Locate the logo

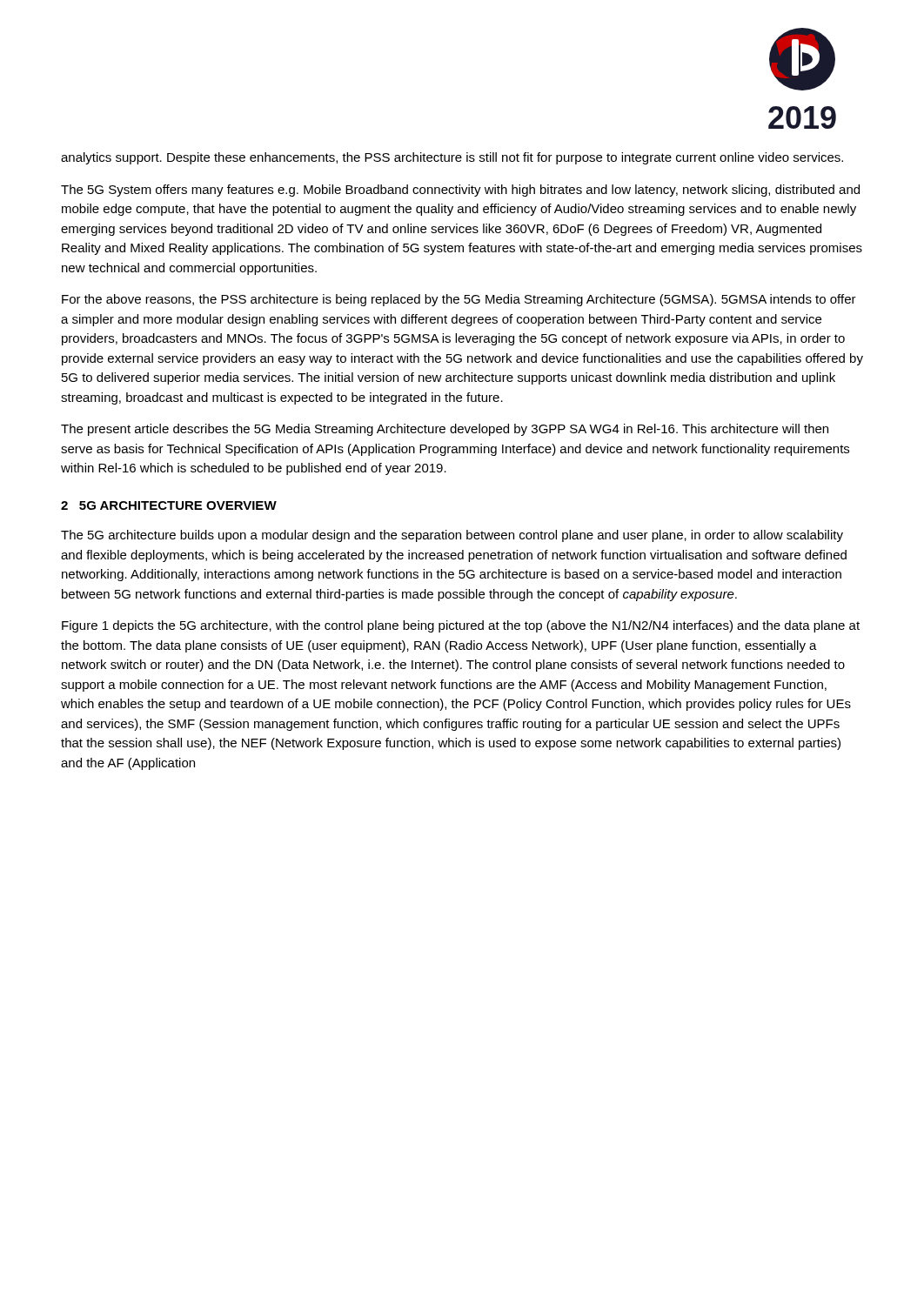(x=802, y=83)
